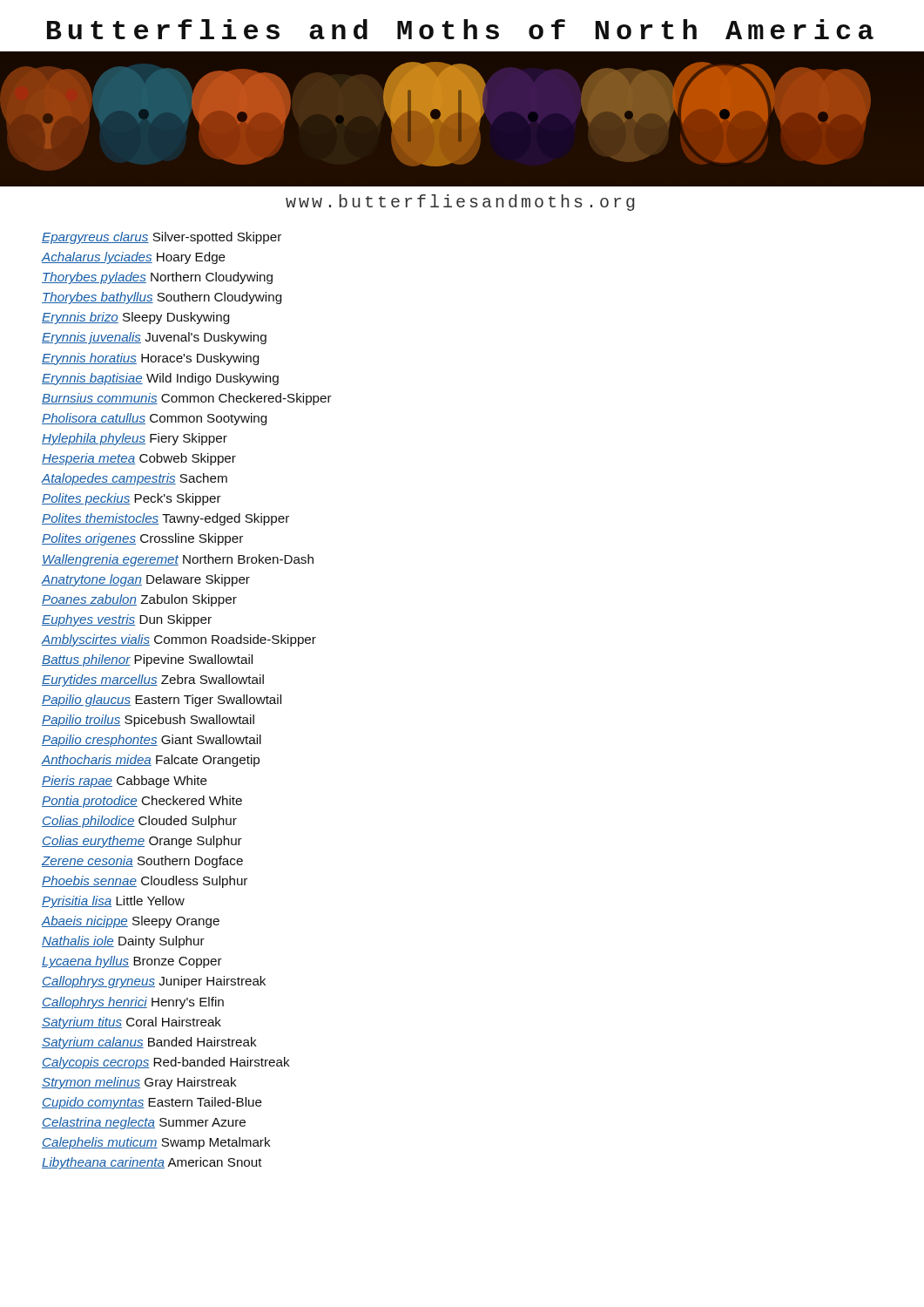Locate the list item that says "Satyrium calanus Banded Hairstreak"
The width and height of the screenshot is (924, 1307).
pyautogui.click(x=149, y=1041)
